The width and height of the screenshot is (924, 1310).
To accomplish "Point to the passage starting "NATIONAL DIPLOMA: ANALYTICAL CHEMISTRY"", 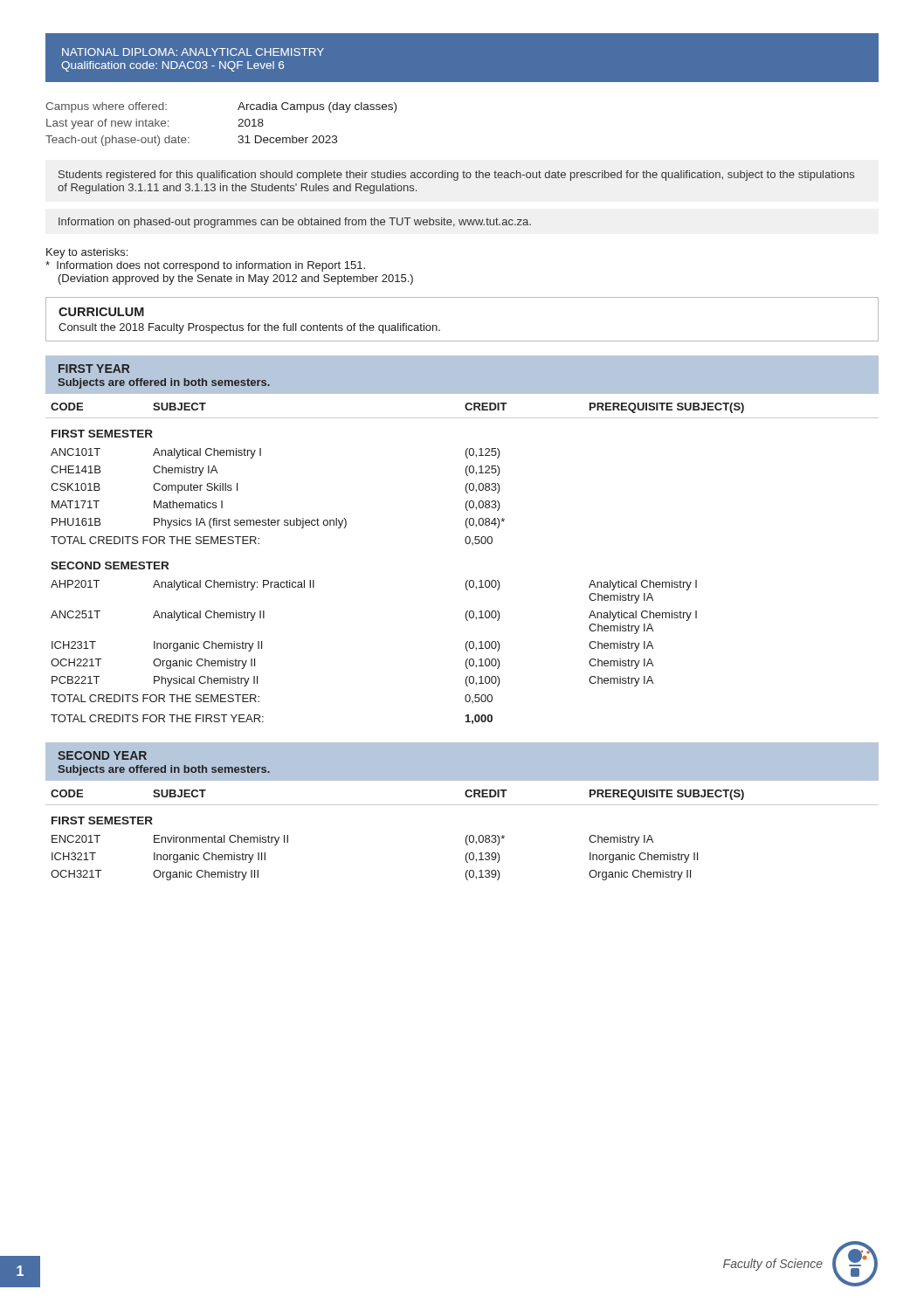I will pos(193,52).
